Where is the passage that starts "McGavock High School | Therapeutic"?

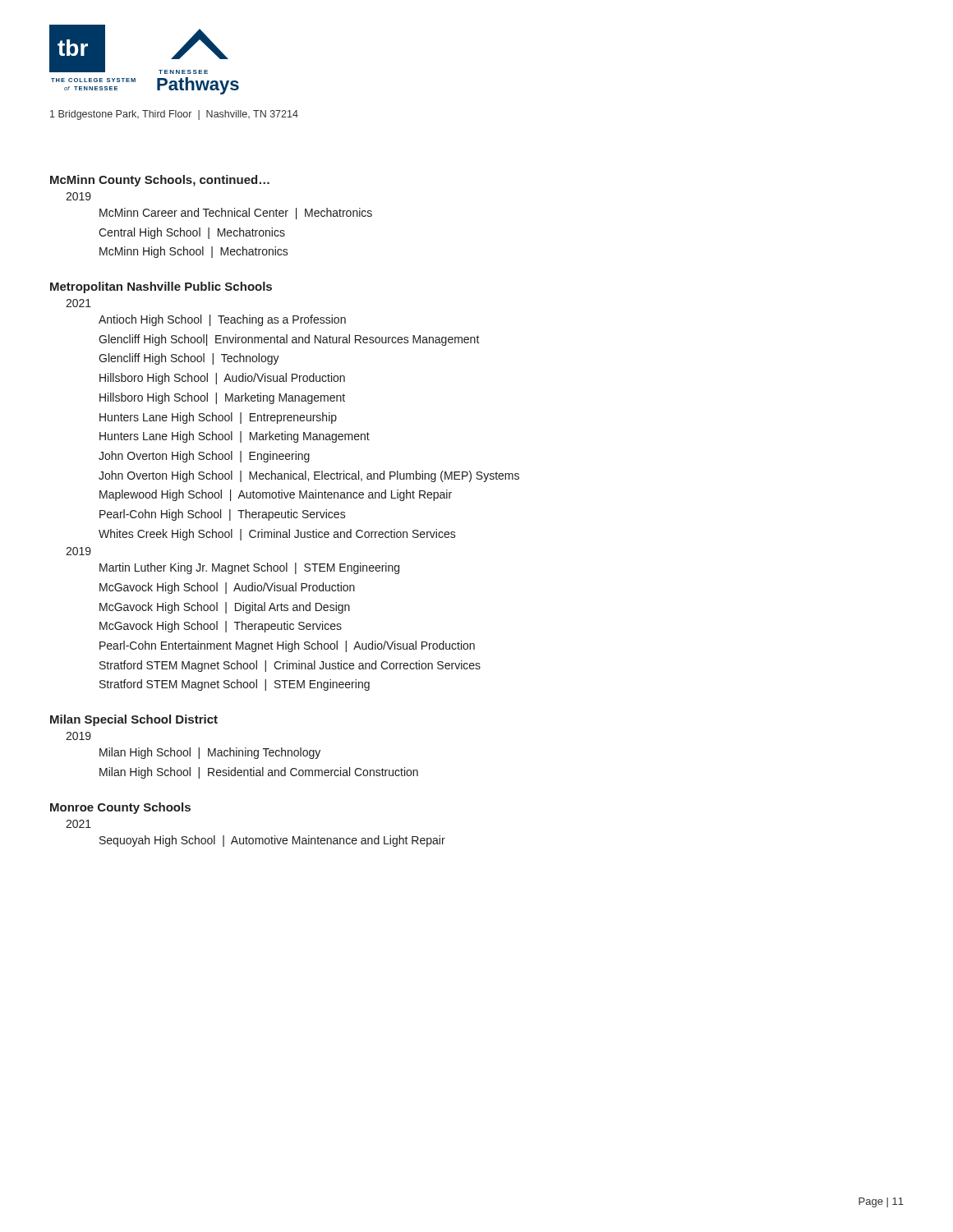click(220, 626)
